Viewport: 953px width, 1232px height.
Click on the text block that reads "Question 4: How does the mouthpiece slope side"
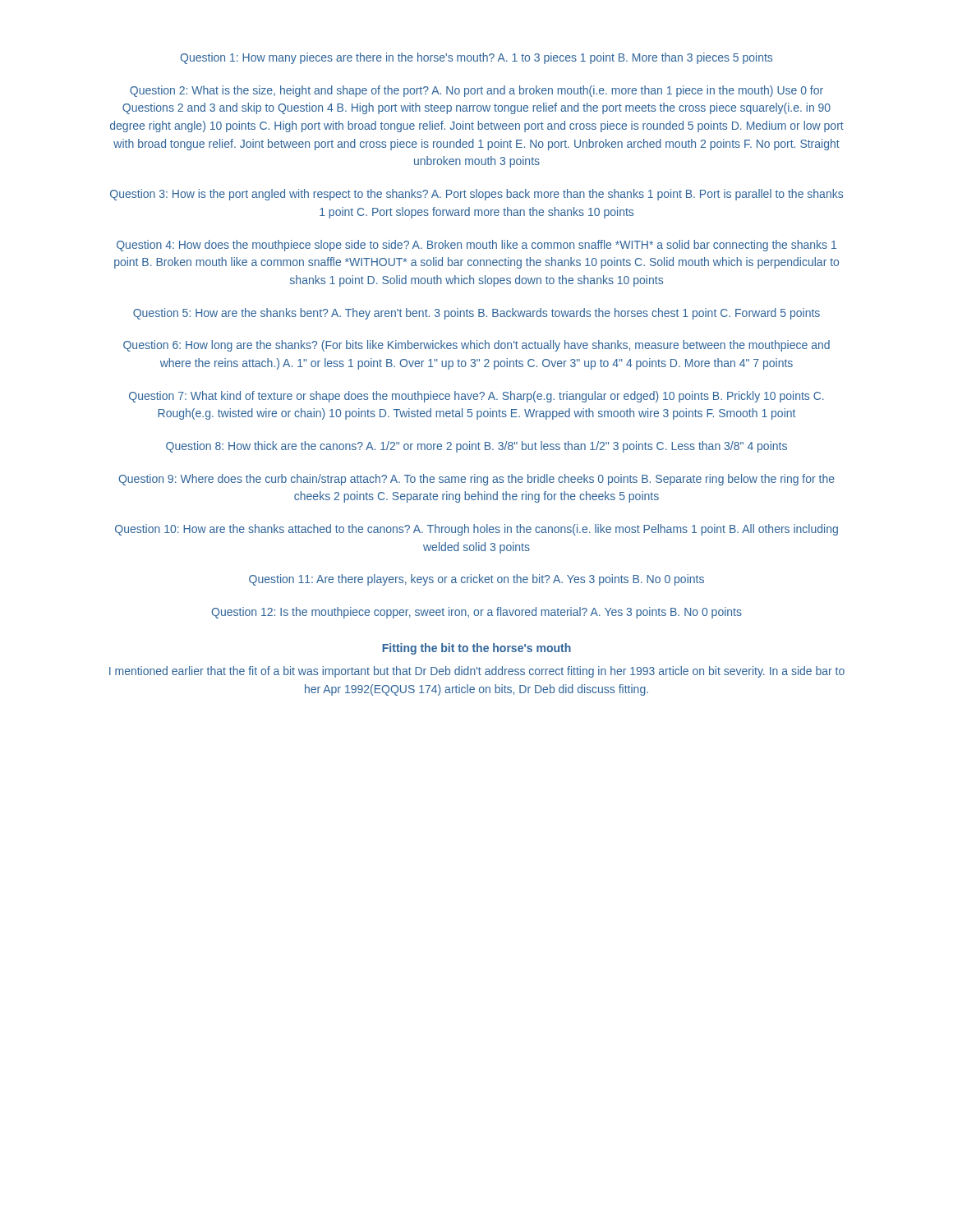[476, 262]
